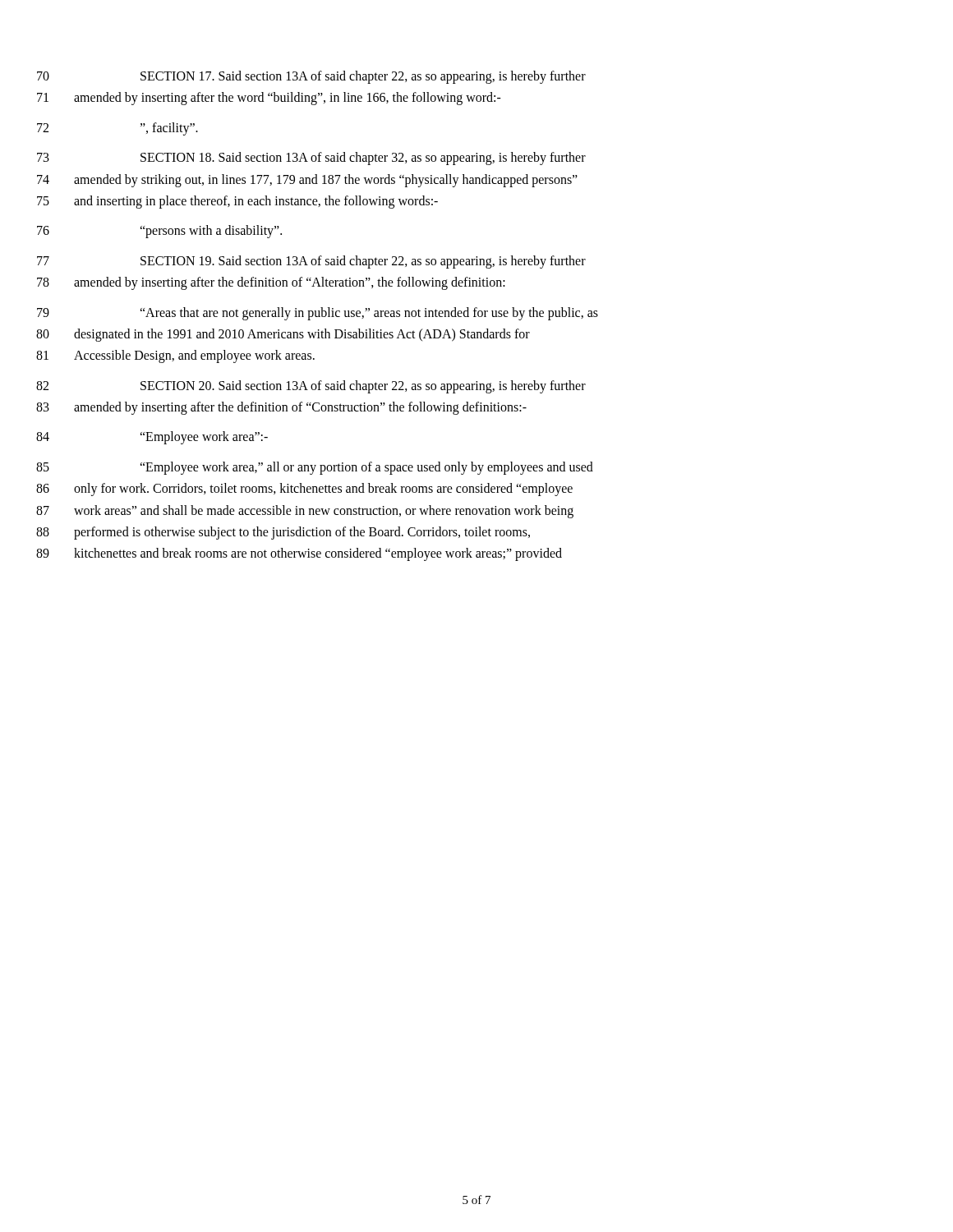Point to the element starting "83 amended by inserting after"
The image size is (953, 1232).
pos(476,408)
